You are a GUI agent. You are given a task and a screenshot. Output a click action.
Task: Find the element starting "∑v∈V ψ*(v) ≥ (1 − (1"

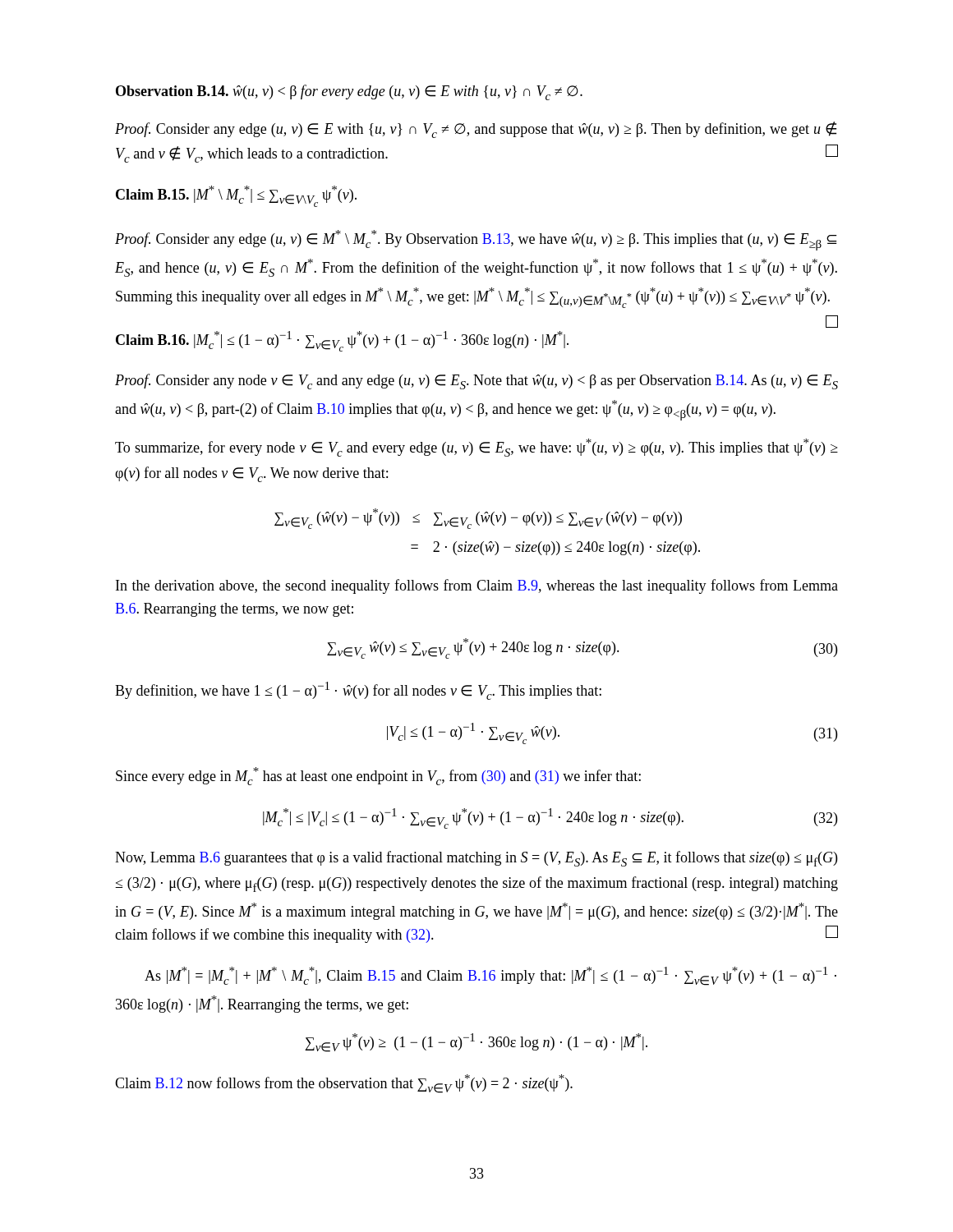click(x=476, y=1043)
